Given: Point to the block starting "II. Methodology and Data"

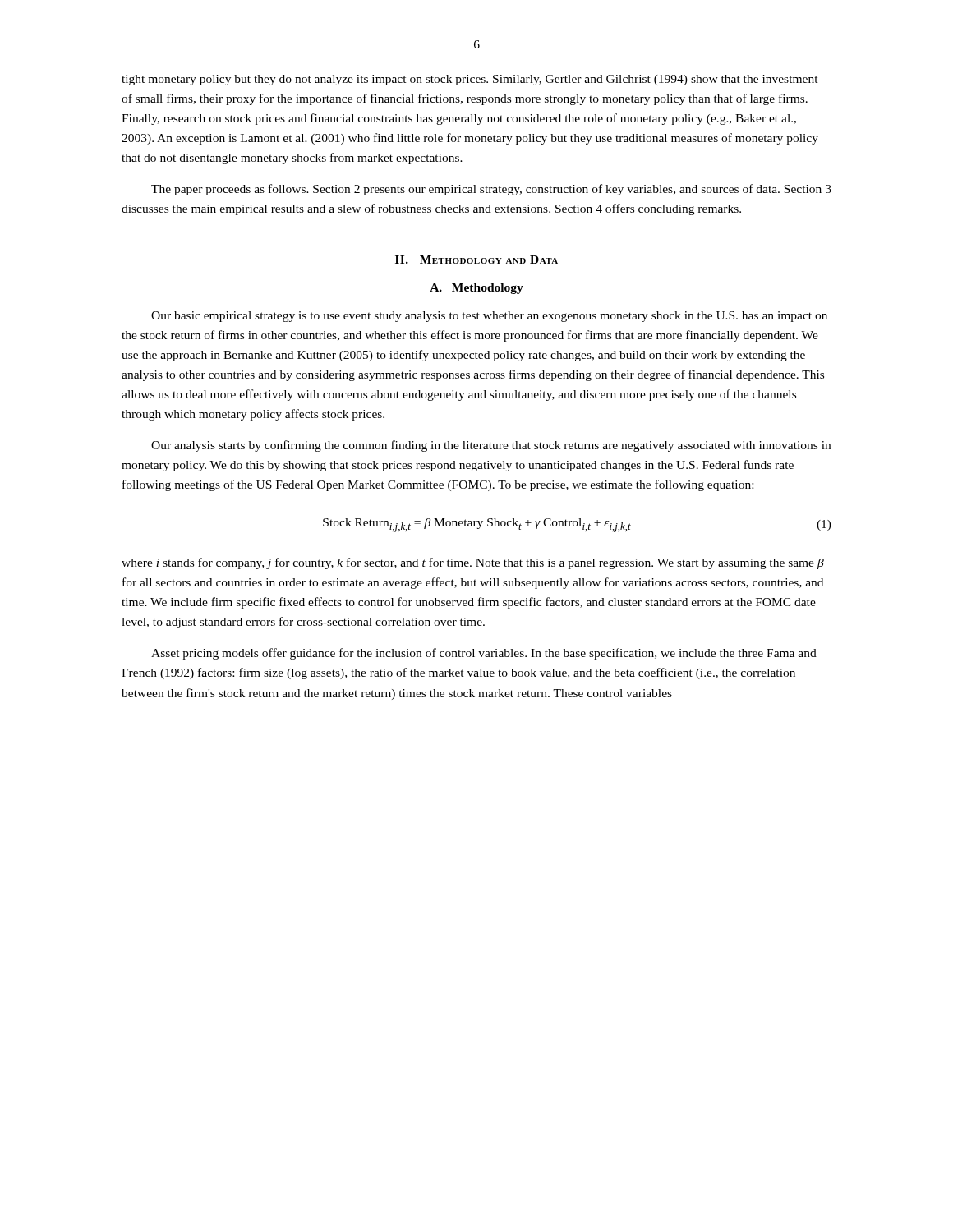Looking at the screenshot, I should 476,259.
